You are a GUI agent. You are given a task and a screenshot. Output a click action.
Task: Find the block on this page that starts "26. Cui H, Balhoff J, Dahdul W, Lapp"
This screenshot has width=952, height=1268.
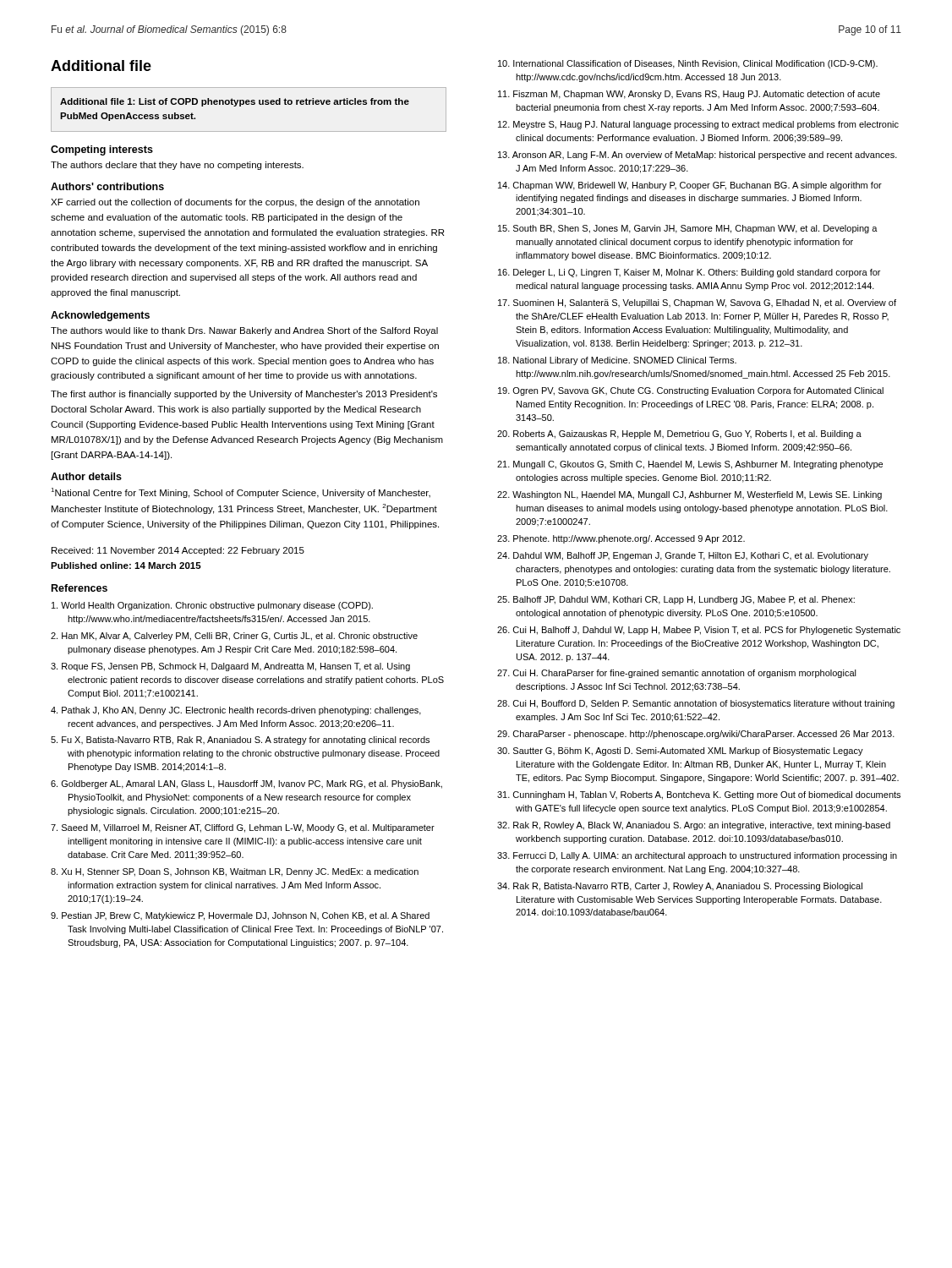coord(699,643)
